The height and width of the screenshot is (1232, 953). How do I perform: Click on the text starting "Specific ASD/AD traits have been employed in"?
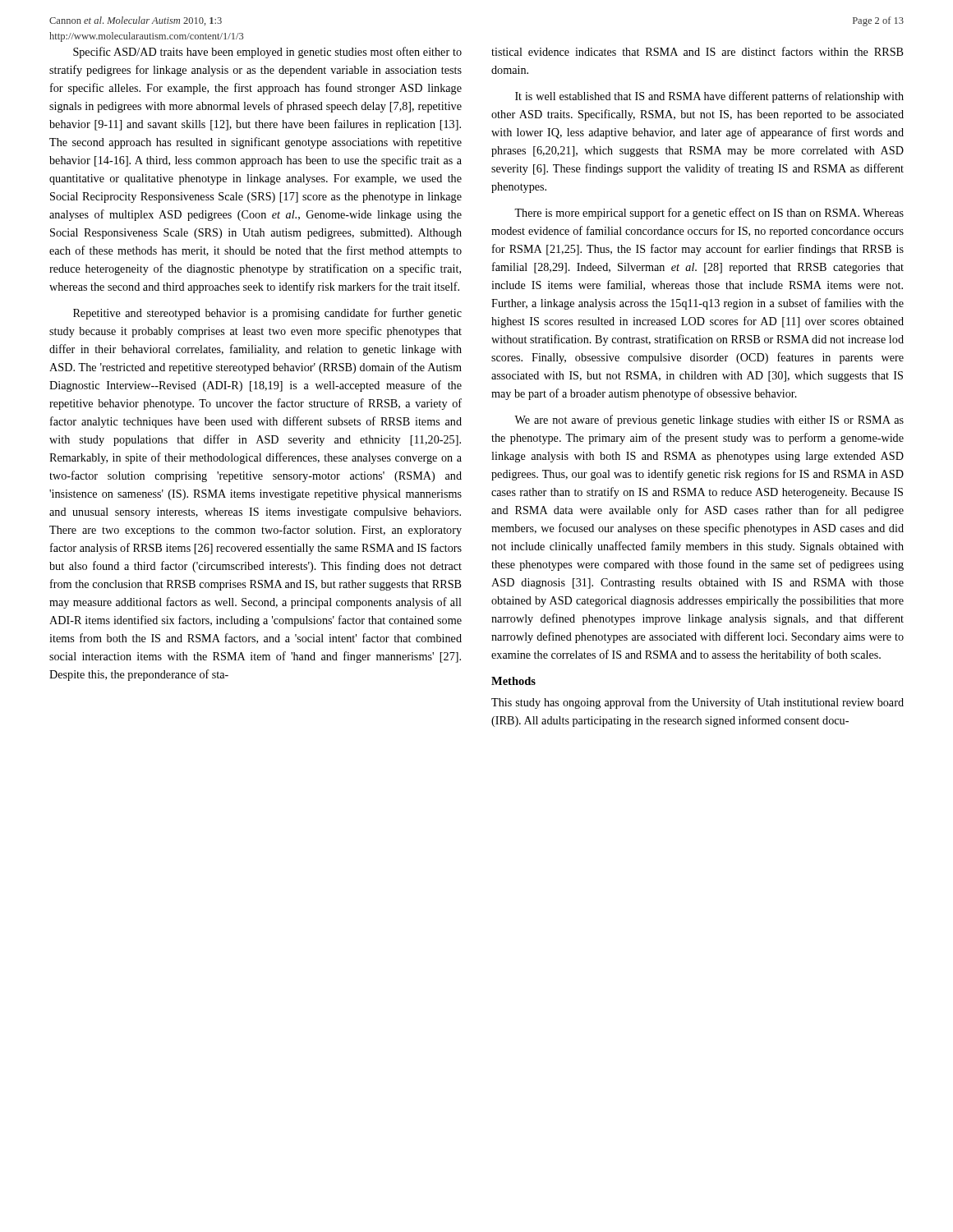pos(255,169)
